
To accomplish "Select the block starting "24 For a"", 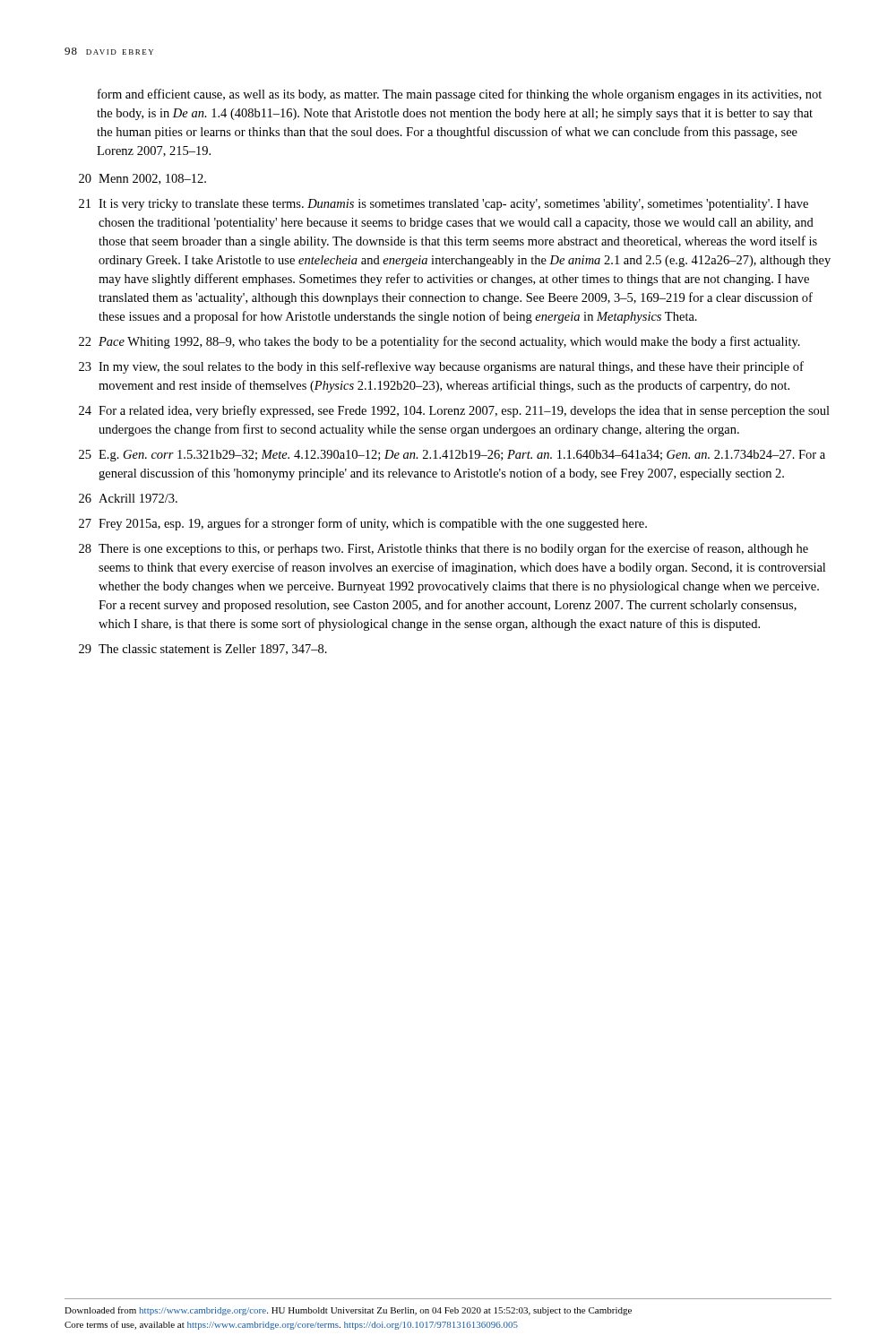I will coord(448,420).
